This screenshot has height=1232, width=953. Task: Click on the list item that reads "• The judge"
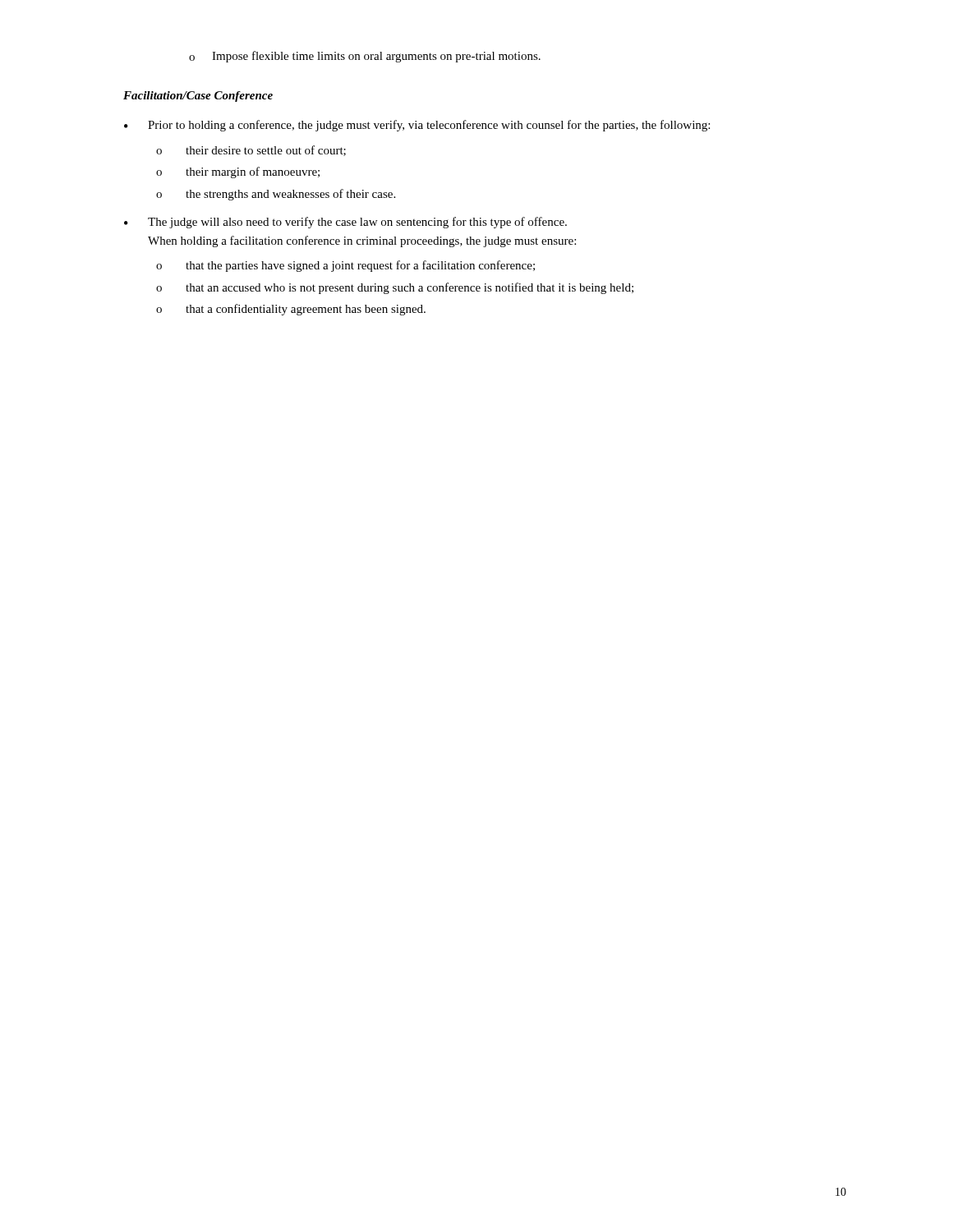485,267
